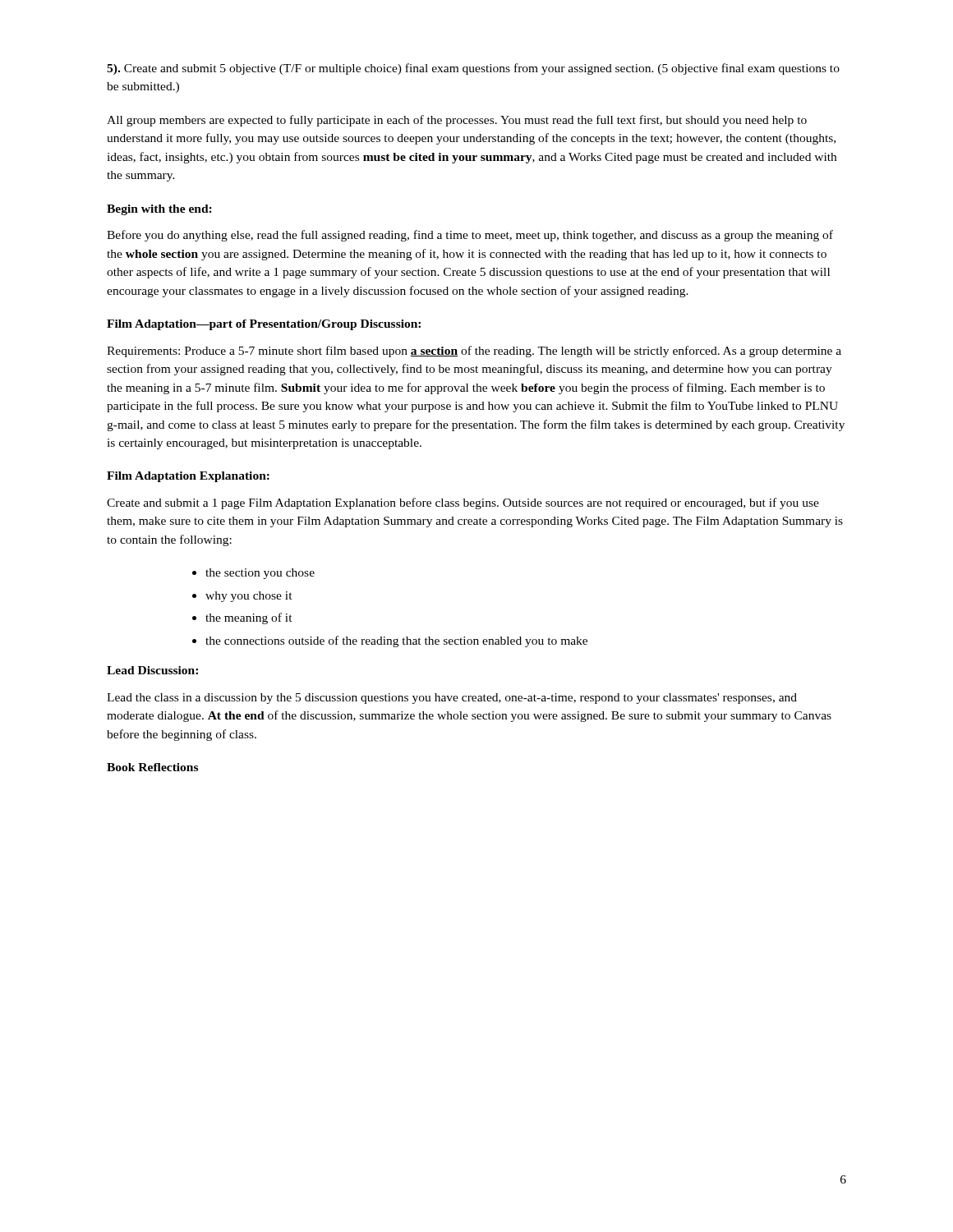Find the text starting "Book Reflections"
The width and height of the screenshot is (953, 1232).
[153, 767]
